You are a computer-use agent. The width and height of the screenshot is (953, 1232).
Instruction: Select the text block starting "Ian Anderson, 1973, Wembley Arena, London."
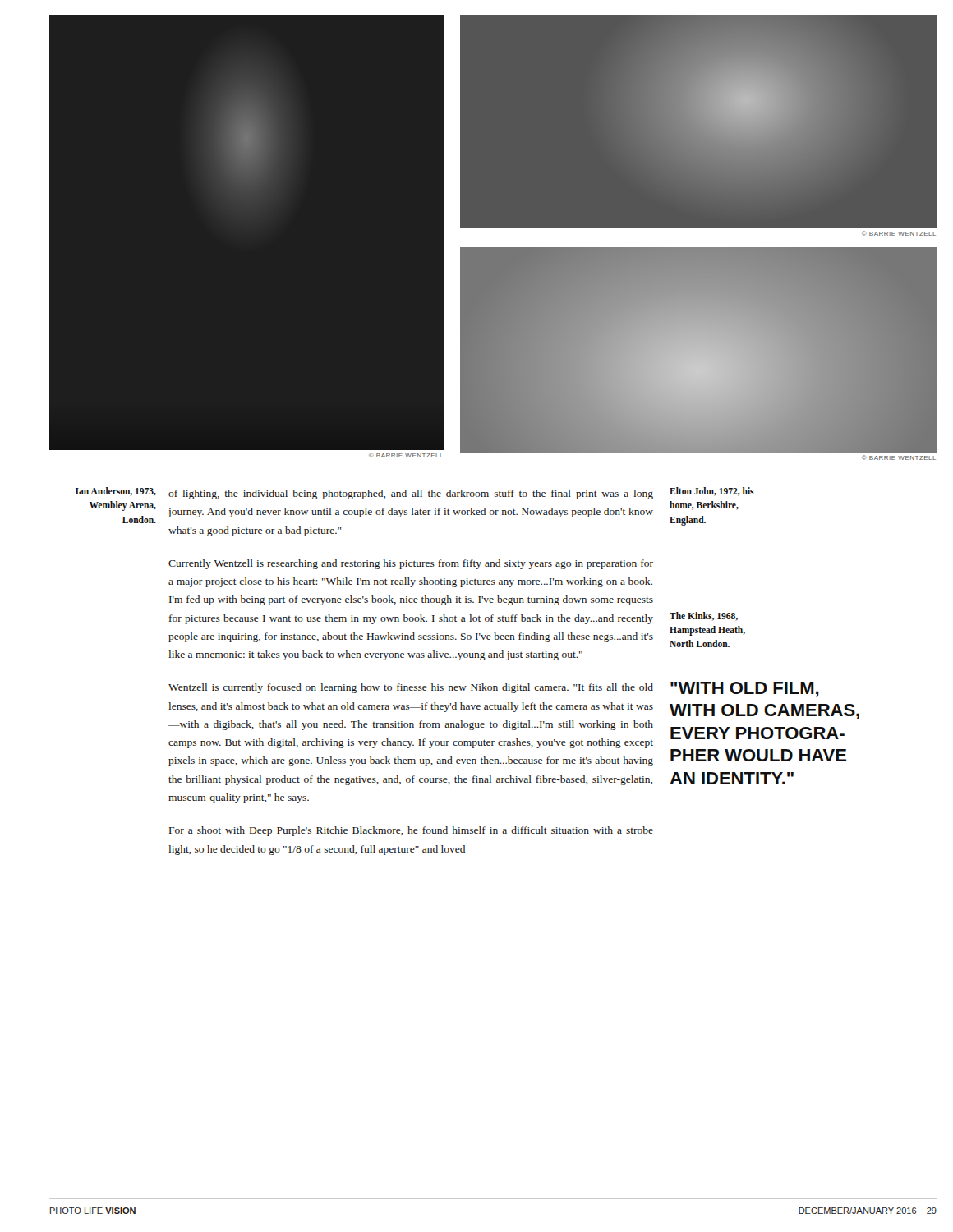coord(103,506)
